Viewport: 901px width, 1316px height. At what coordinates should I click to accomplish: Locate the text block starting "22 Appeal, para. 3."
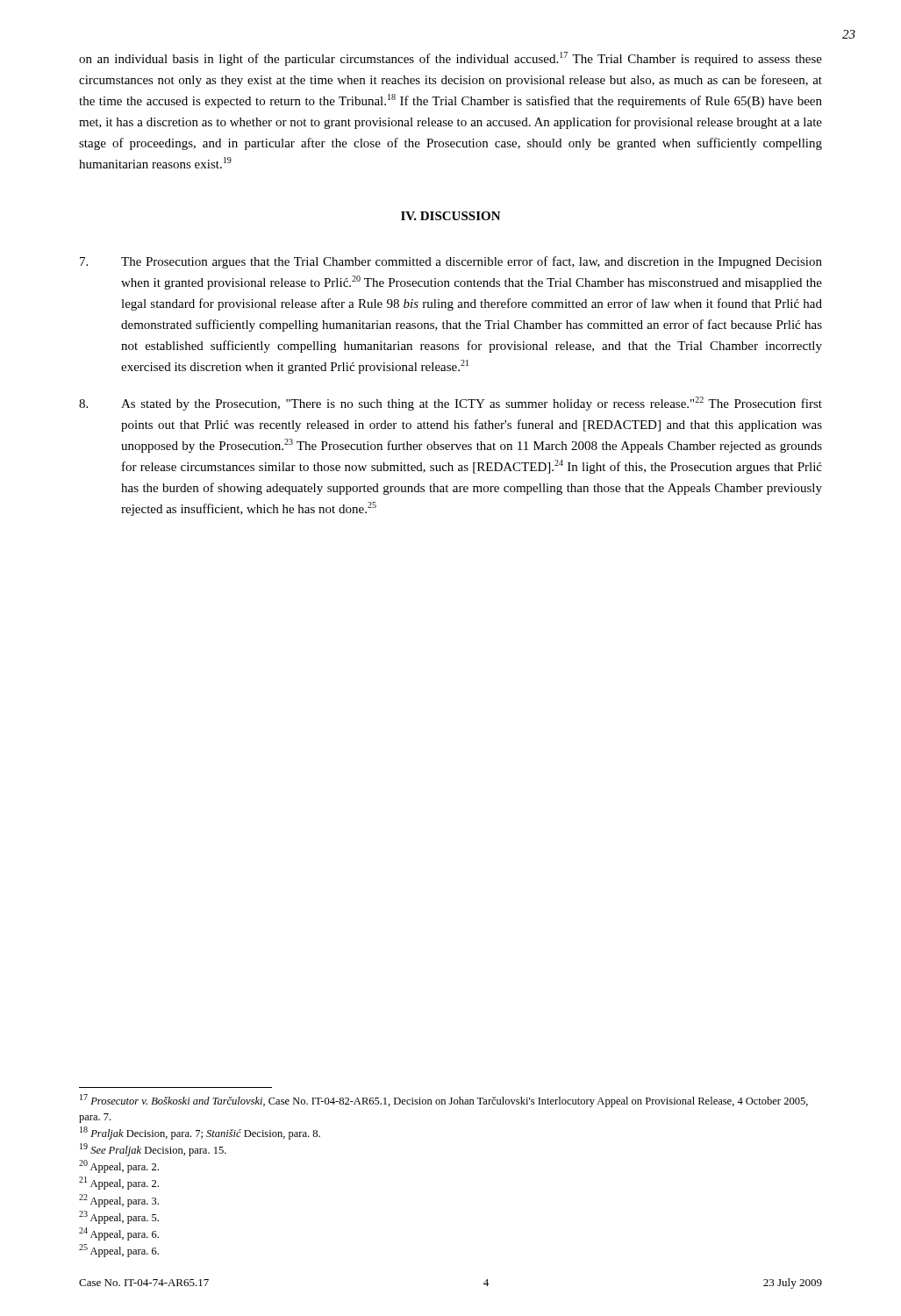(119, 1200)
